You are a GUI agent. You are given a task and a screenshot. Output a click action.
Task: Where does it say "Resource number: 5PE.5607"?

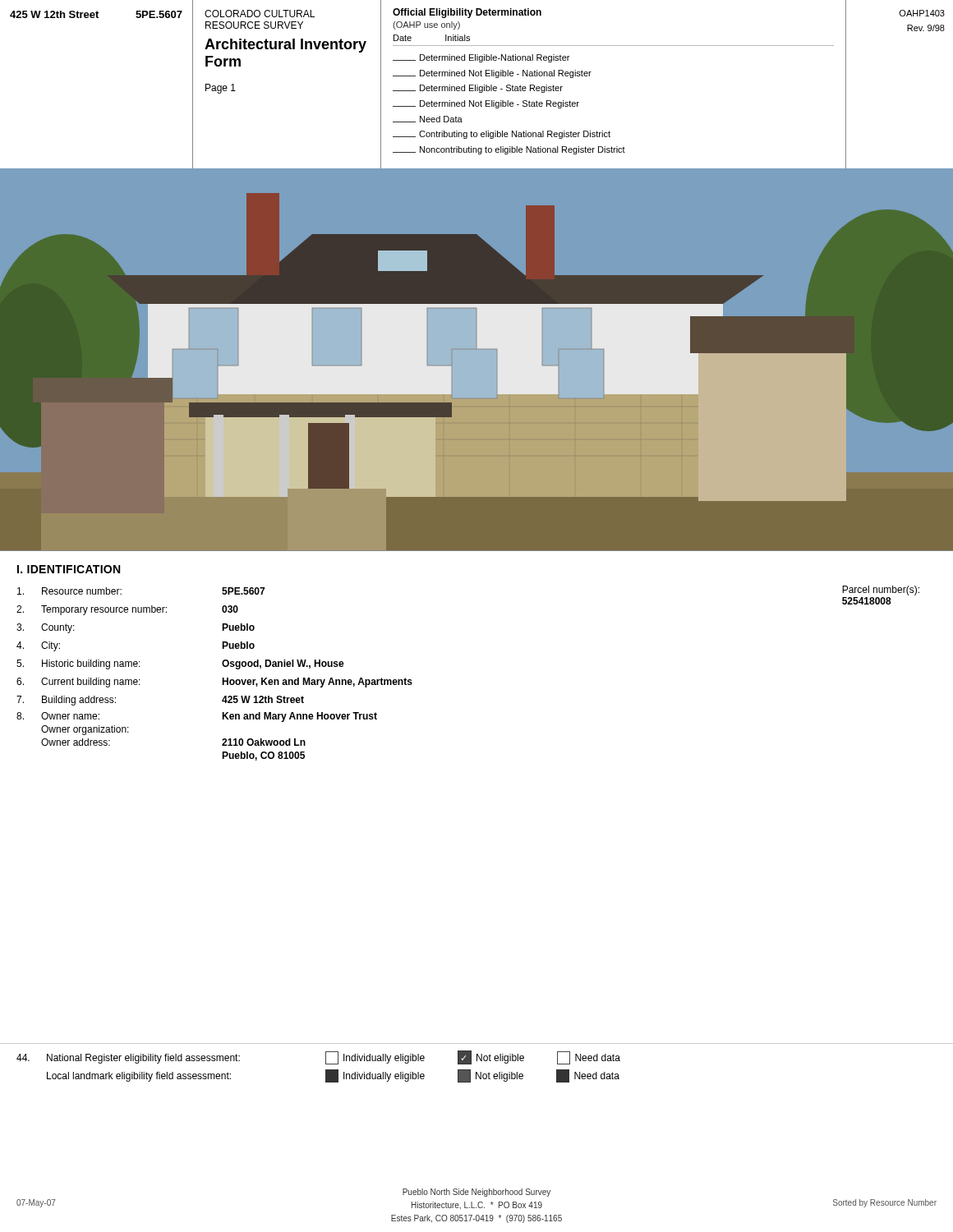77,590
